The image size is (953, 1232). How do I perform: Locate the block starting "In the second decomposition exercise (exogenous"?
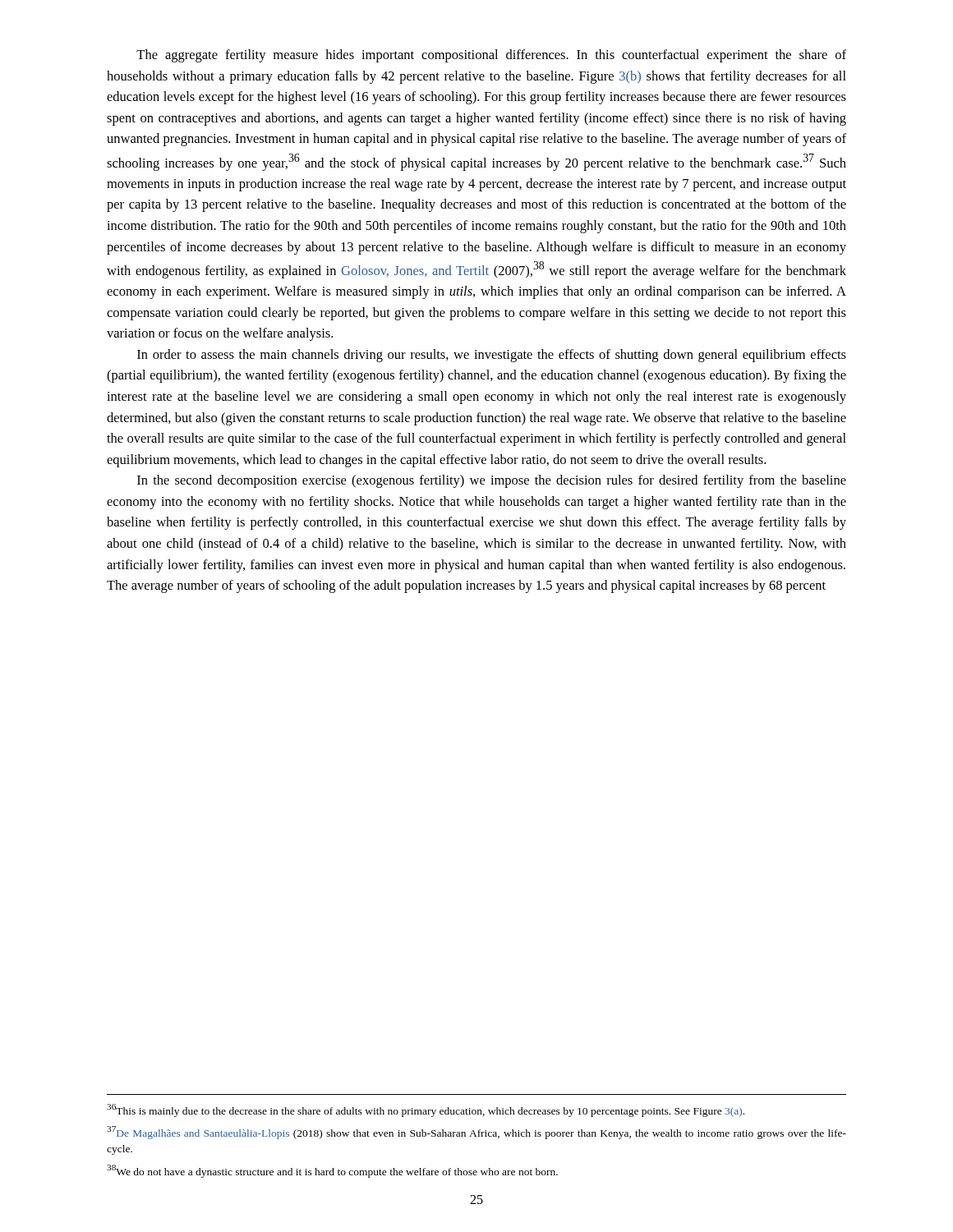point(476,533)
